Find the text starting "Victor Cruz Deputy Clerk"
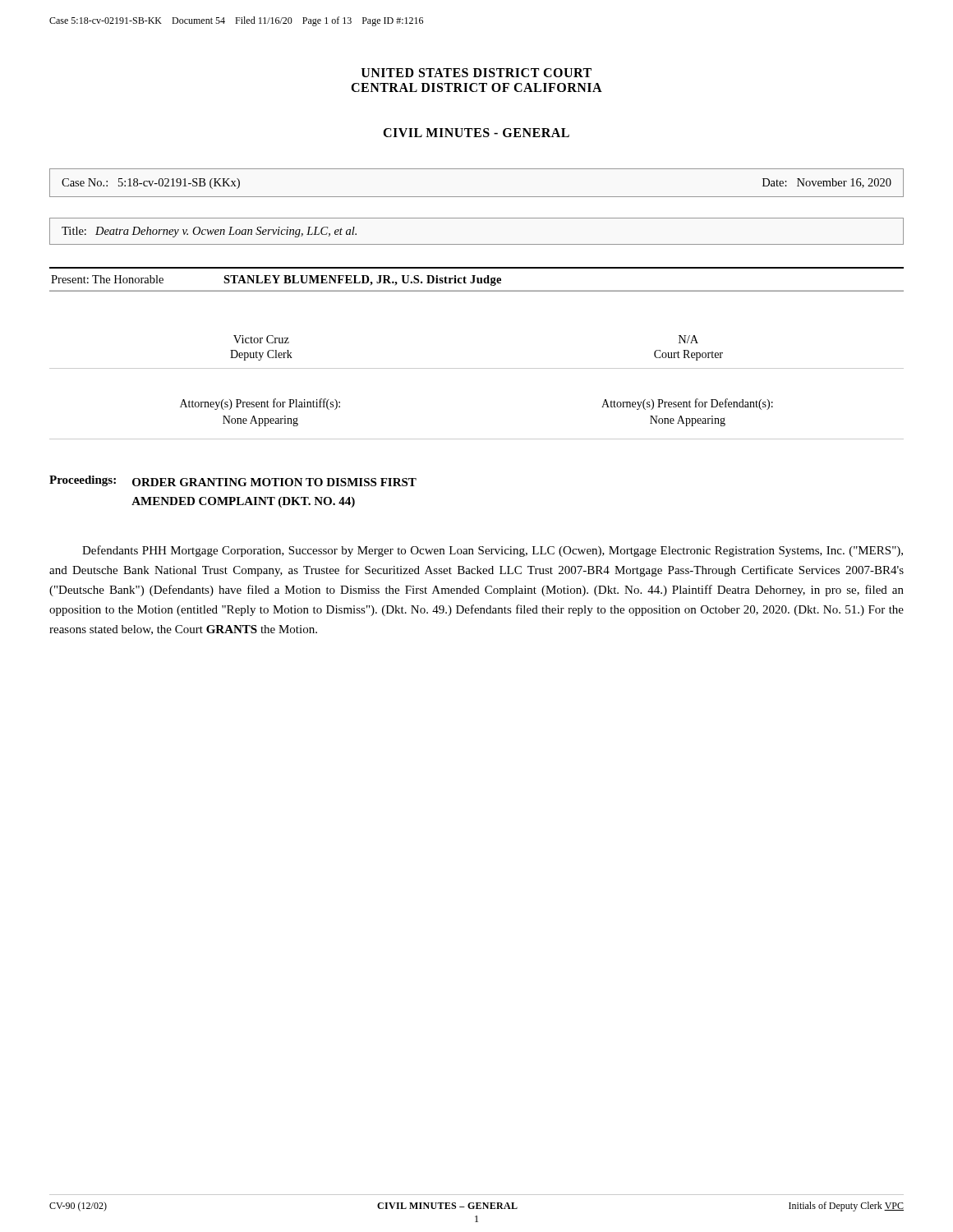Image resolution: width=953 pixels, height=1232 pixels. [261, 347]
